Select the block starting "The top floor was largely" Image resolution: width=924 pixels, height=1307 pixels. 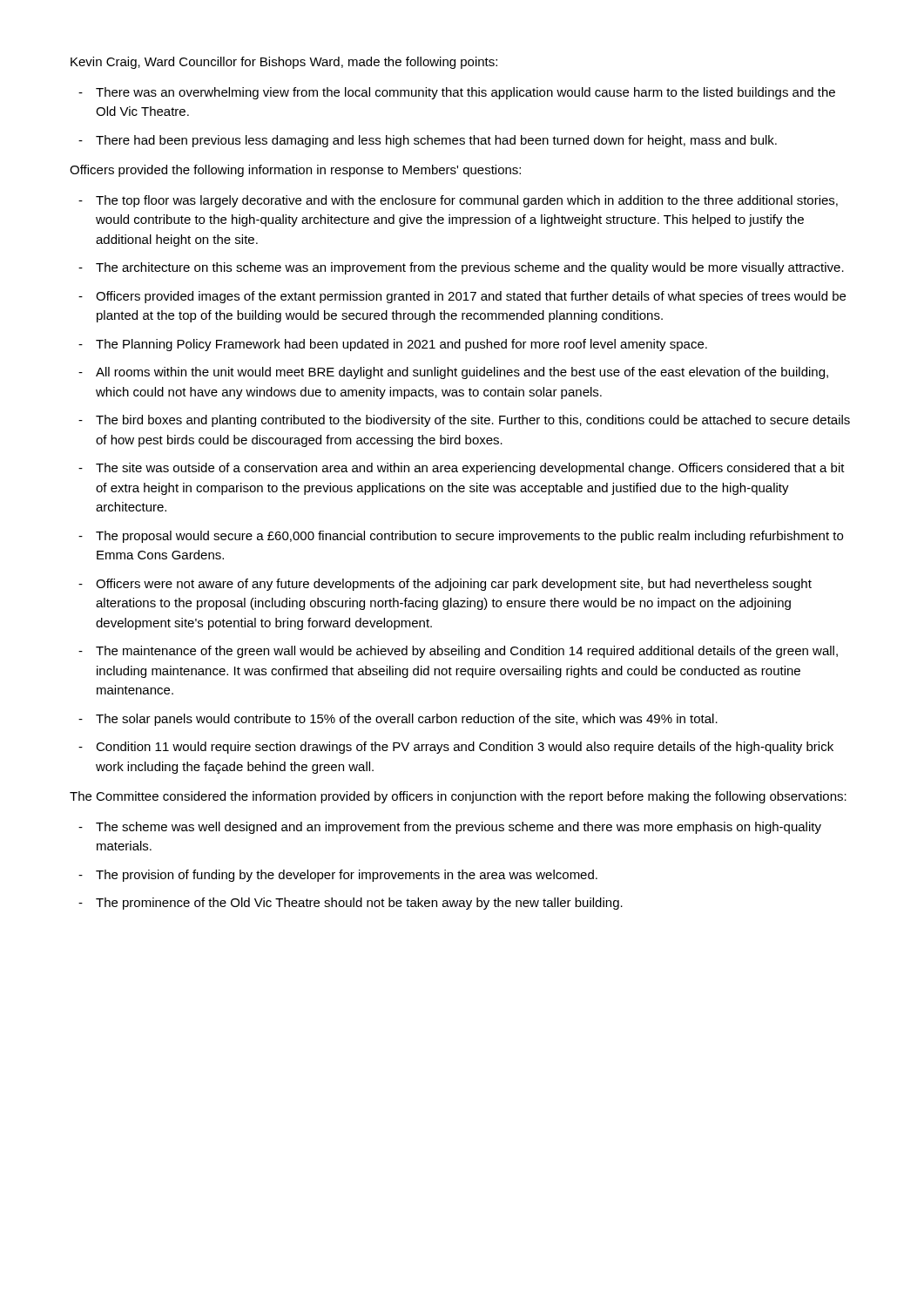(467, 219)
